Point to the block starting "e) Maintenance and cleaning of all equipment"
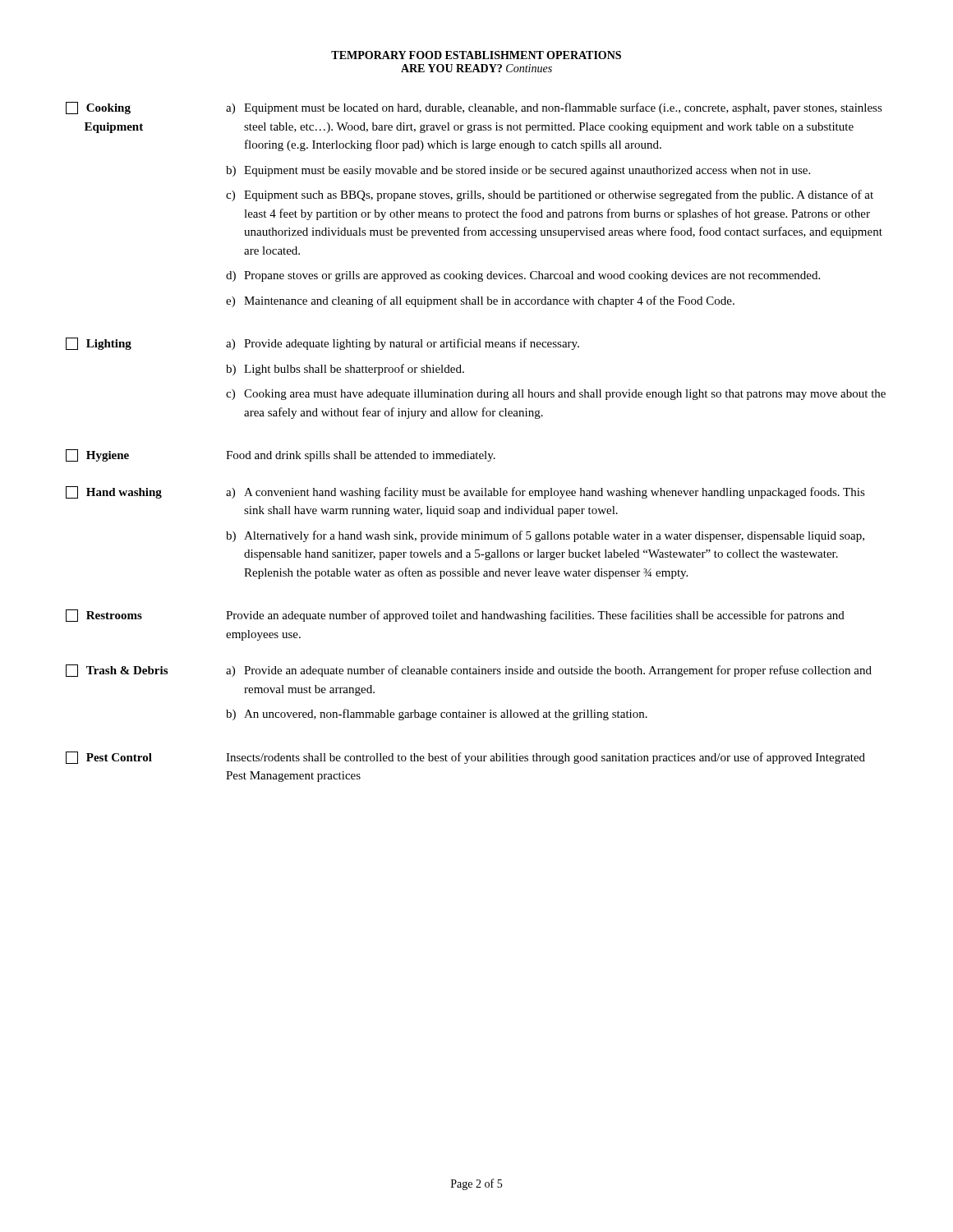The height and width of the screenshot is (1232, 953). [557, 300]
